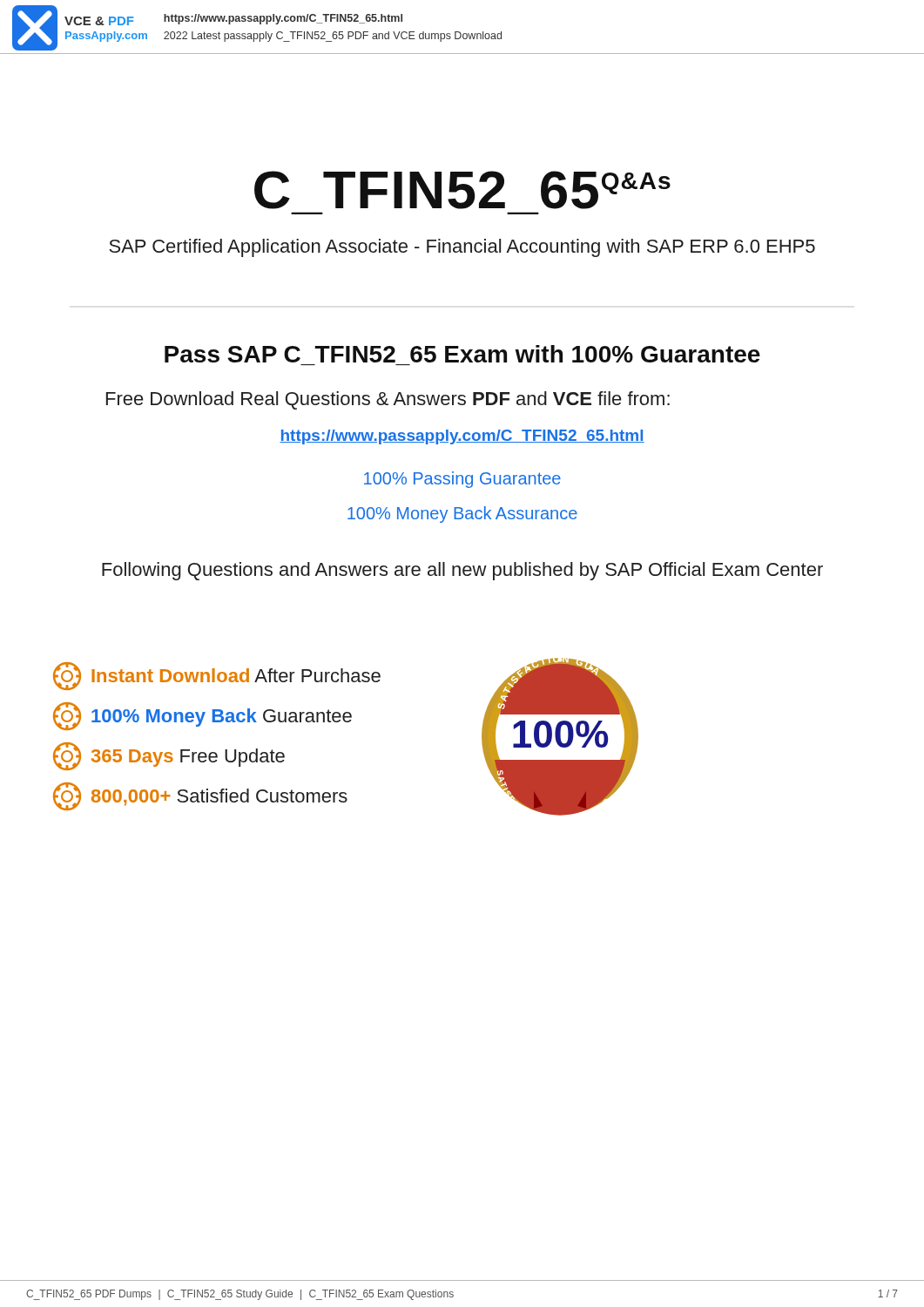This screenshot has height=1307, width=924.
Task: Select the illustration
Action: 560,737
